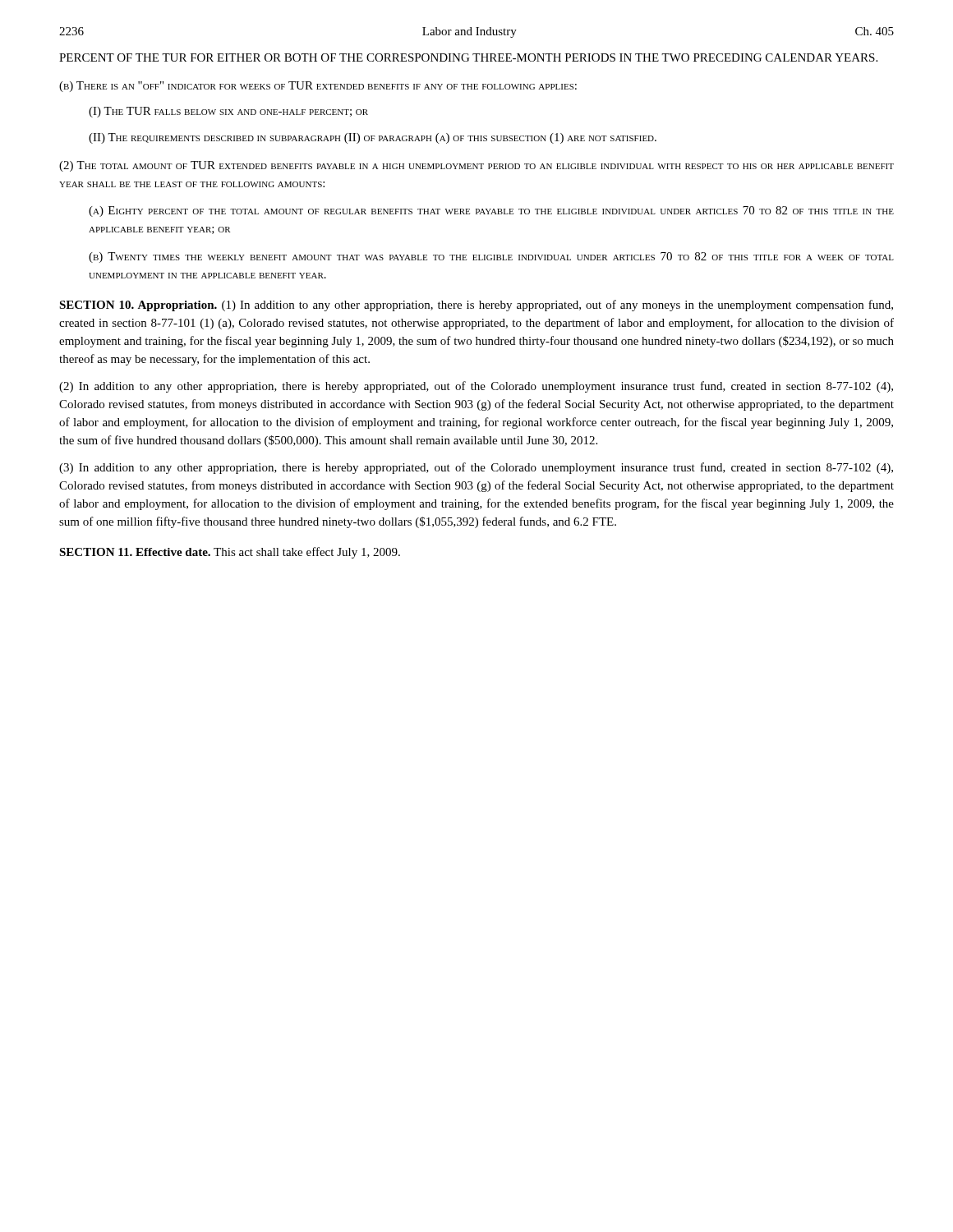Where is the passage that starts "(b) Twenty times"?
The width and height of the screenshot is (953, 1232).
491,265
